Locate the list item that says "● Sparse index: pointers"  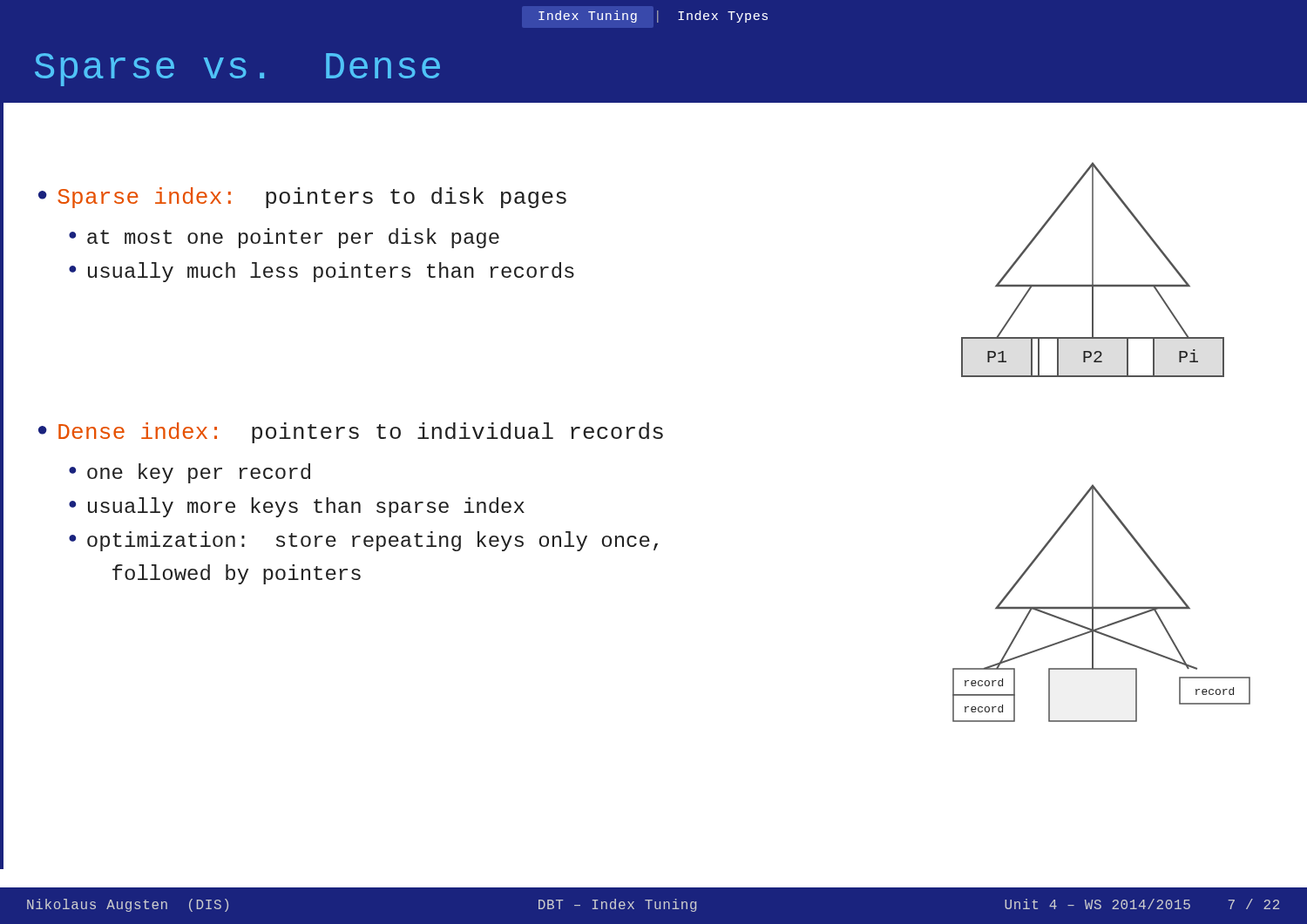(x=302, y=198)
